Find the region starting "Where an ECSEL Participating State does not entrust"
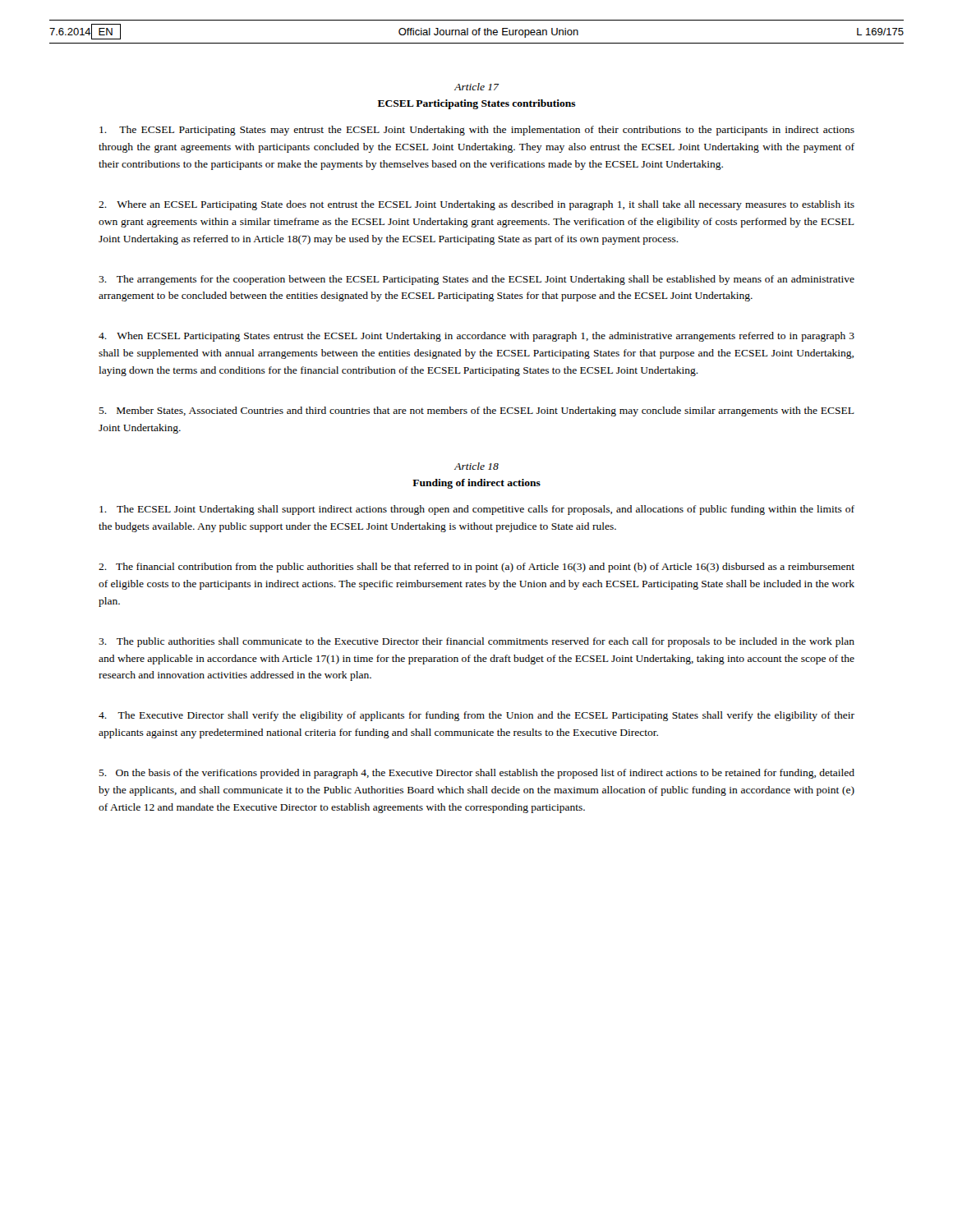 [x=476, y=222]
